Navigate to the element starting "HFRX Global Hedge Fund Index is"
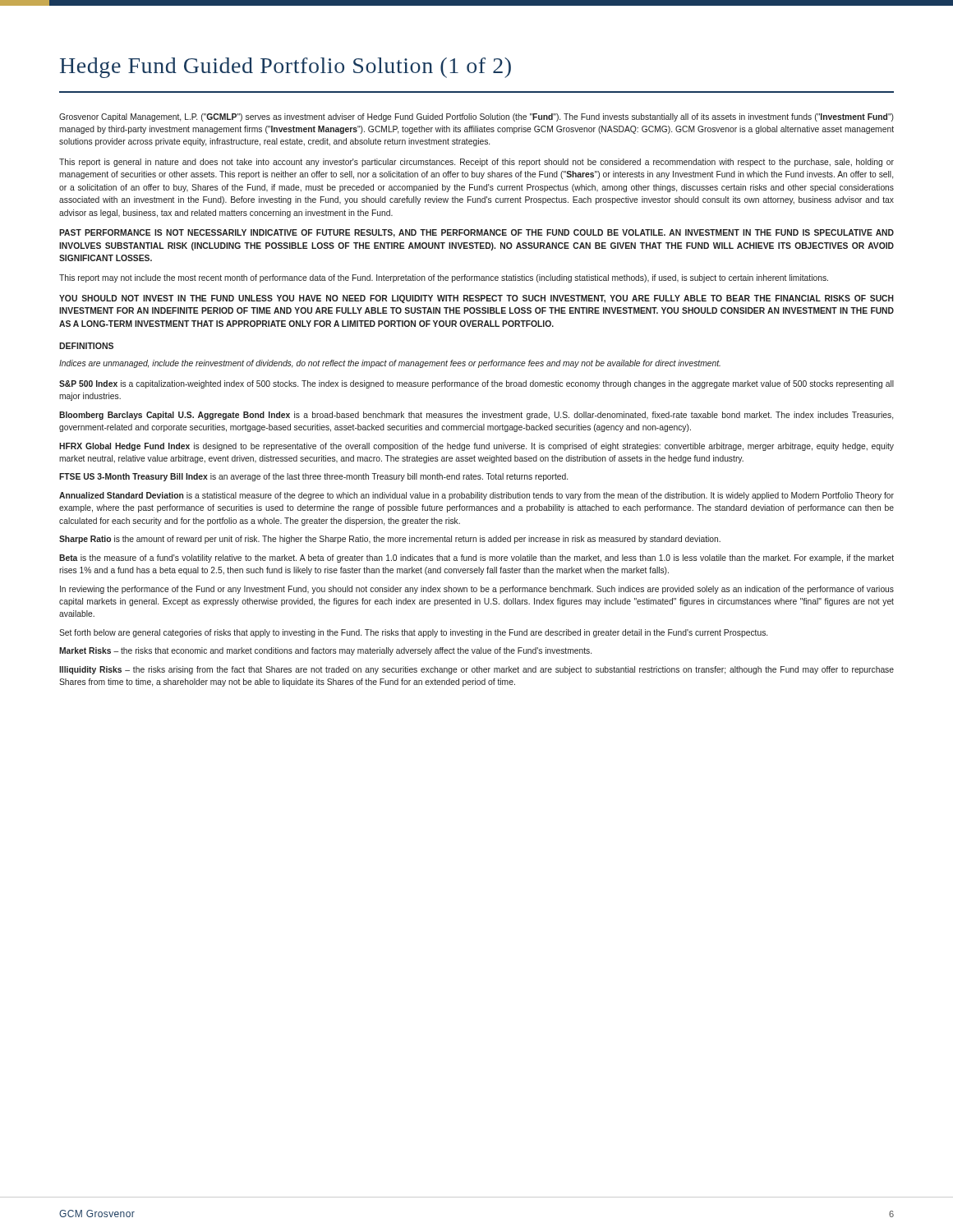 pos(476,452)
